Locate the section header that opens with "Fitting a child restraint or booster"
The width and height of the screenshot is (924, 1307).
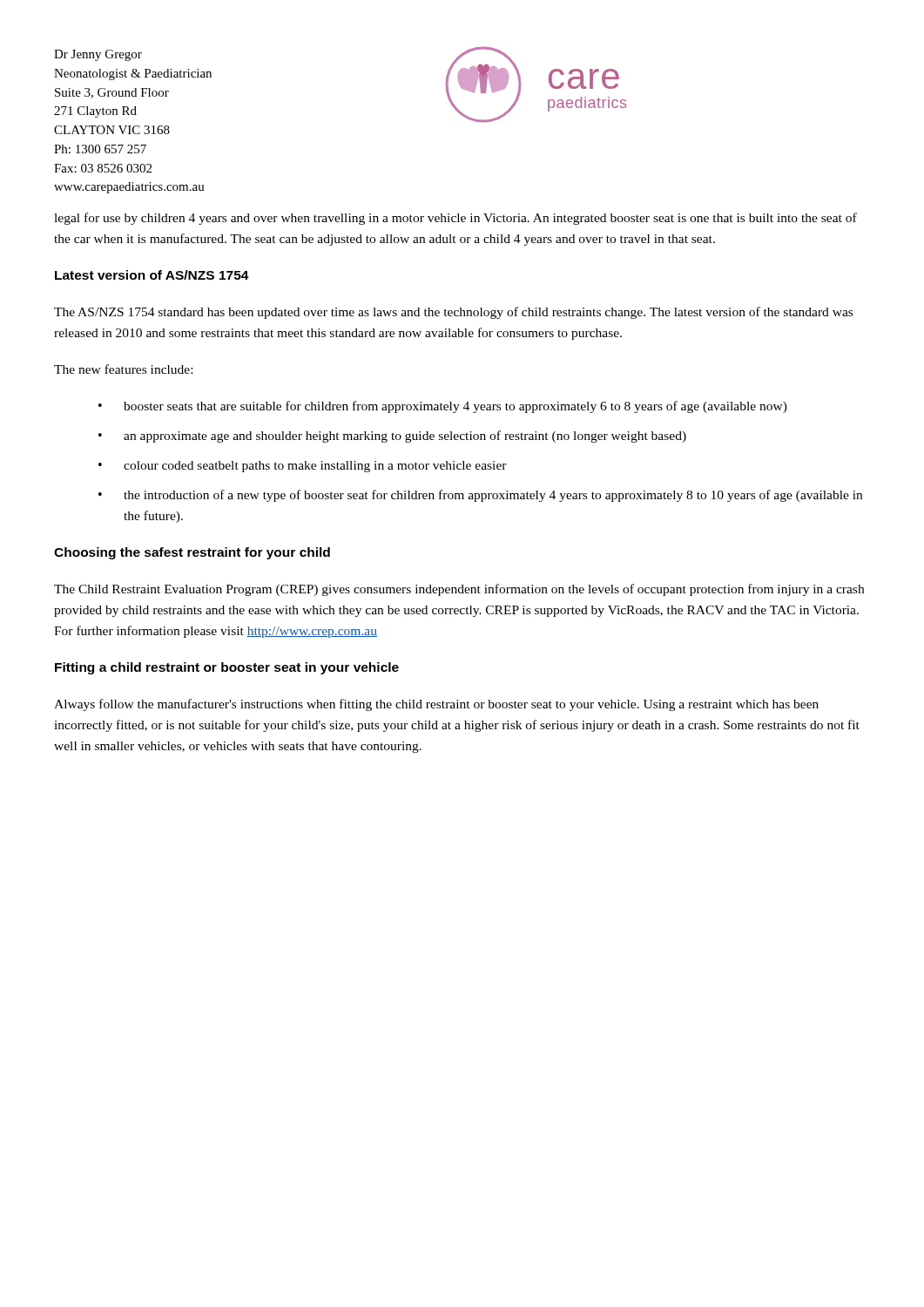(x=227, y=667)
